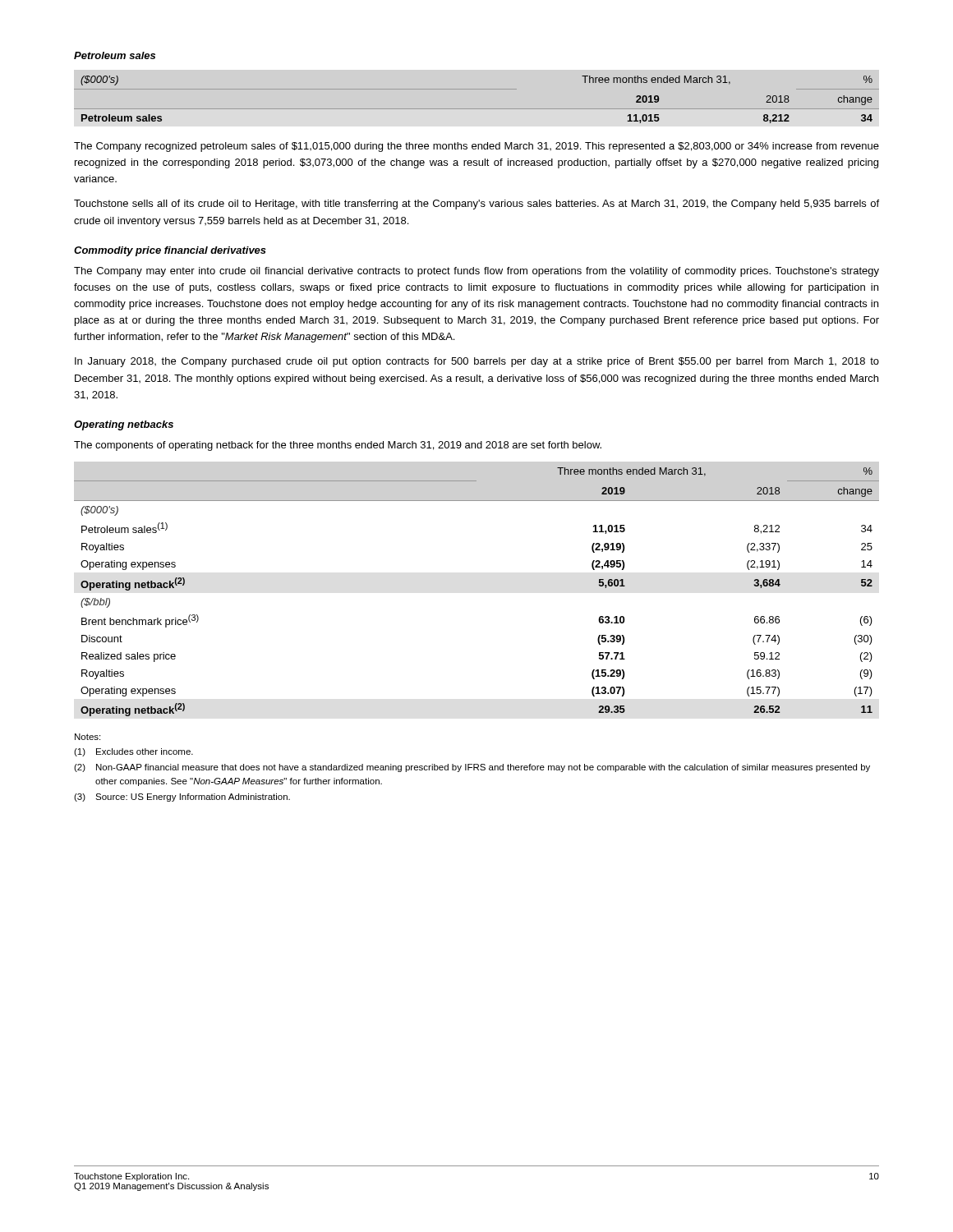Click on the passage starting "Petroleum sales"
Viewport: 953px width, 1232px height.
pos(115,55)
